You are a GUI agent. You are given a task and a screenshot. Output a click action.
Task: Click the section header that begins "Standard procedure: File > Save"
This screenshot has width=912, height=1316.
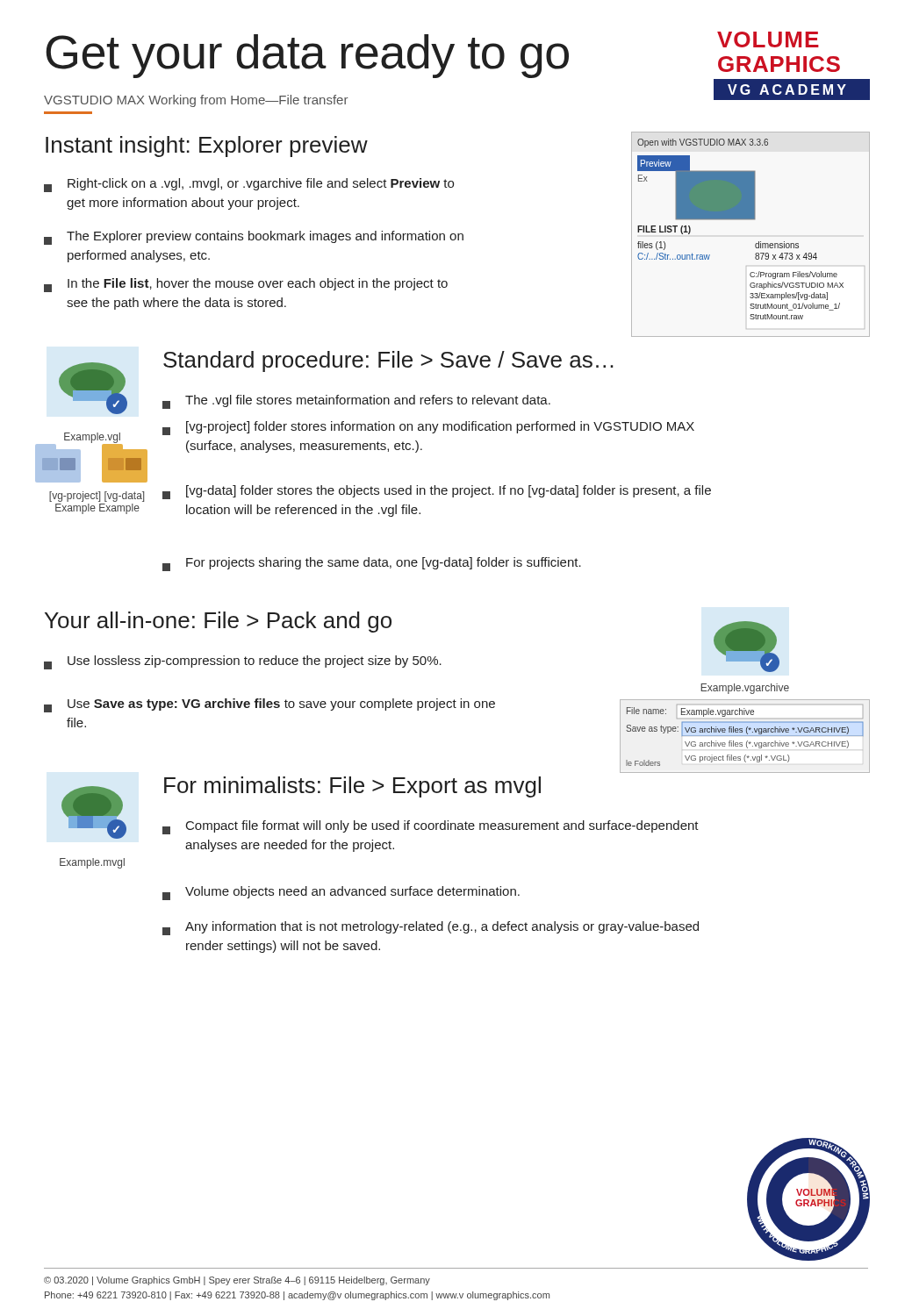click(389, 360)
